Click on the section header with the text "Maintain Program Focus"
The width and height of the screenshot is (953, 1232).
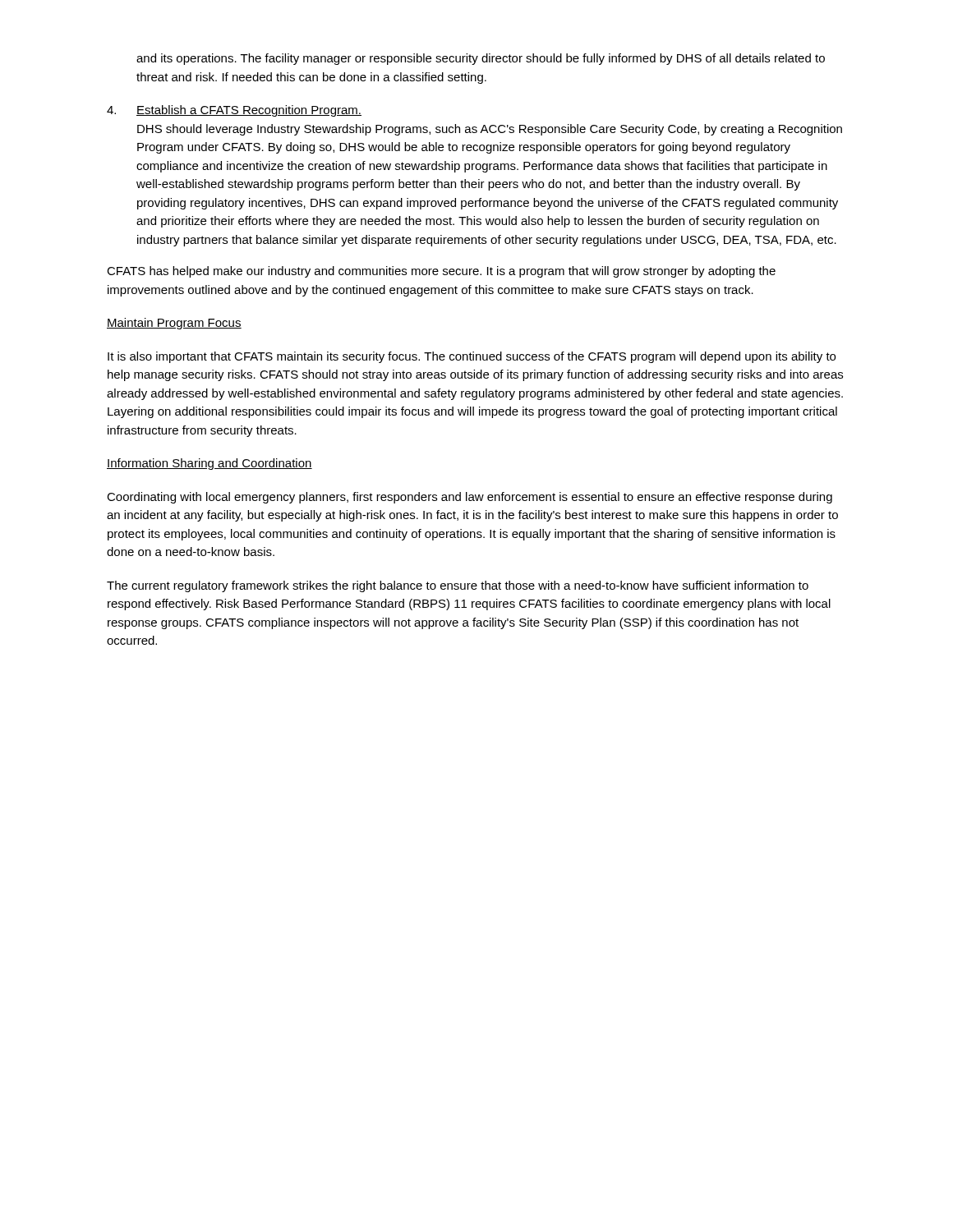pyautogui.click(x=174, y=322)
